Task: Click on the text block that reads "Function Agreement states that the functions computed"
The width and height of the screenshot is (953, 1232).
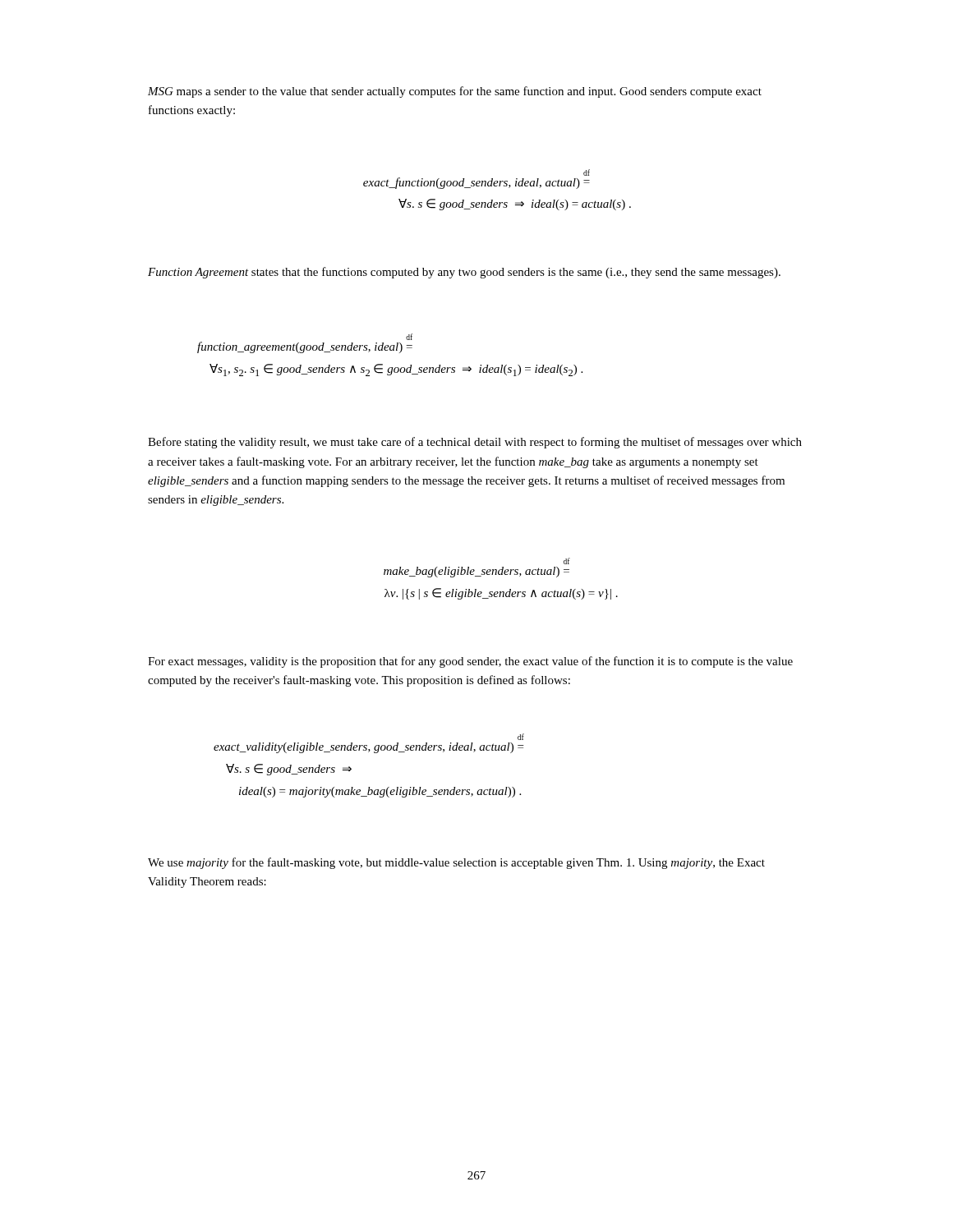Action: (464, 272)
